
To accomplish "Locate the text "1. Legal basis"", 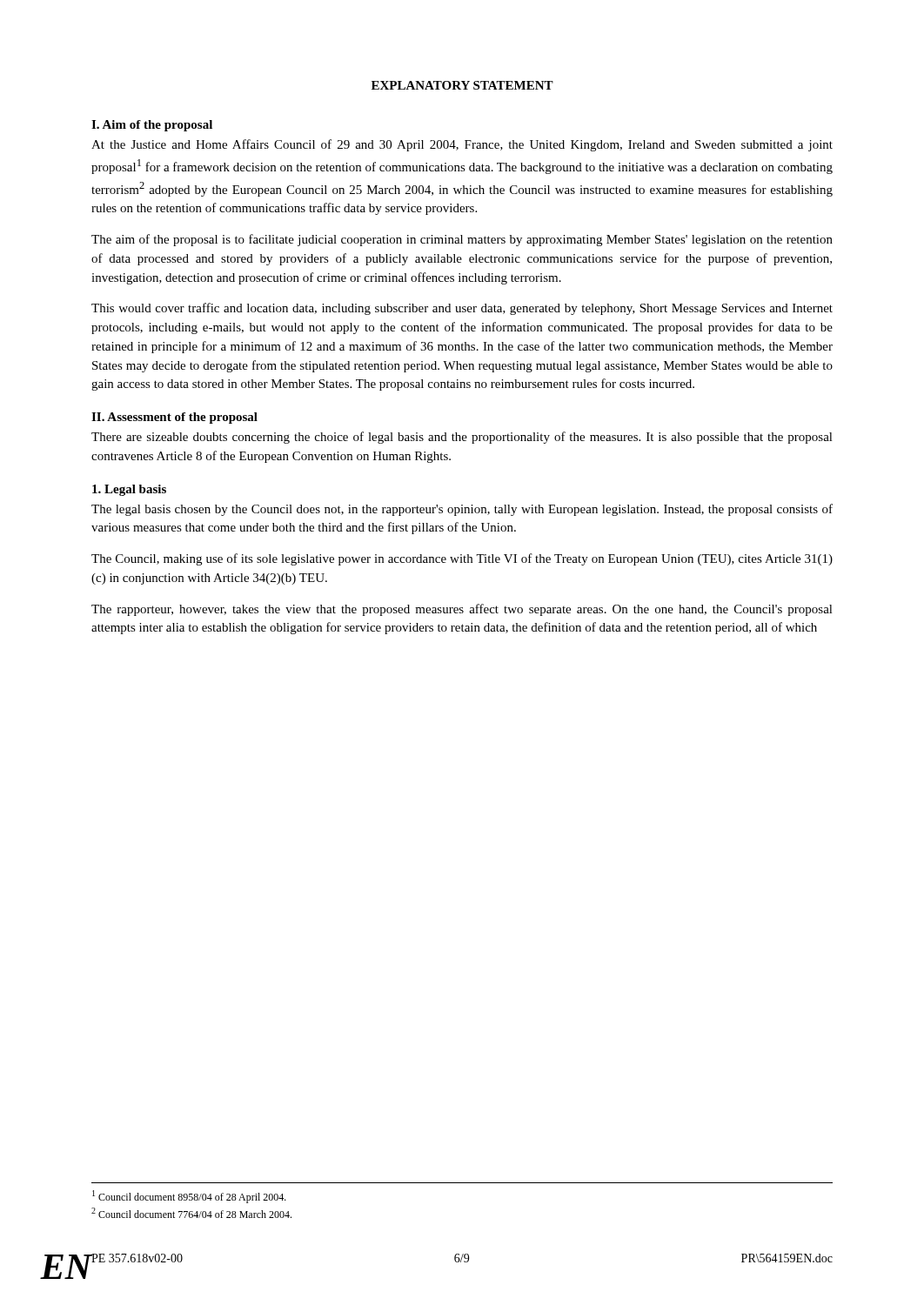I will 129,489.
